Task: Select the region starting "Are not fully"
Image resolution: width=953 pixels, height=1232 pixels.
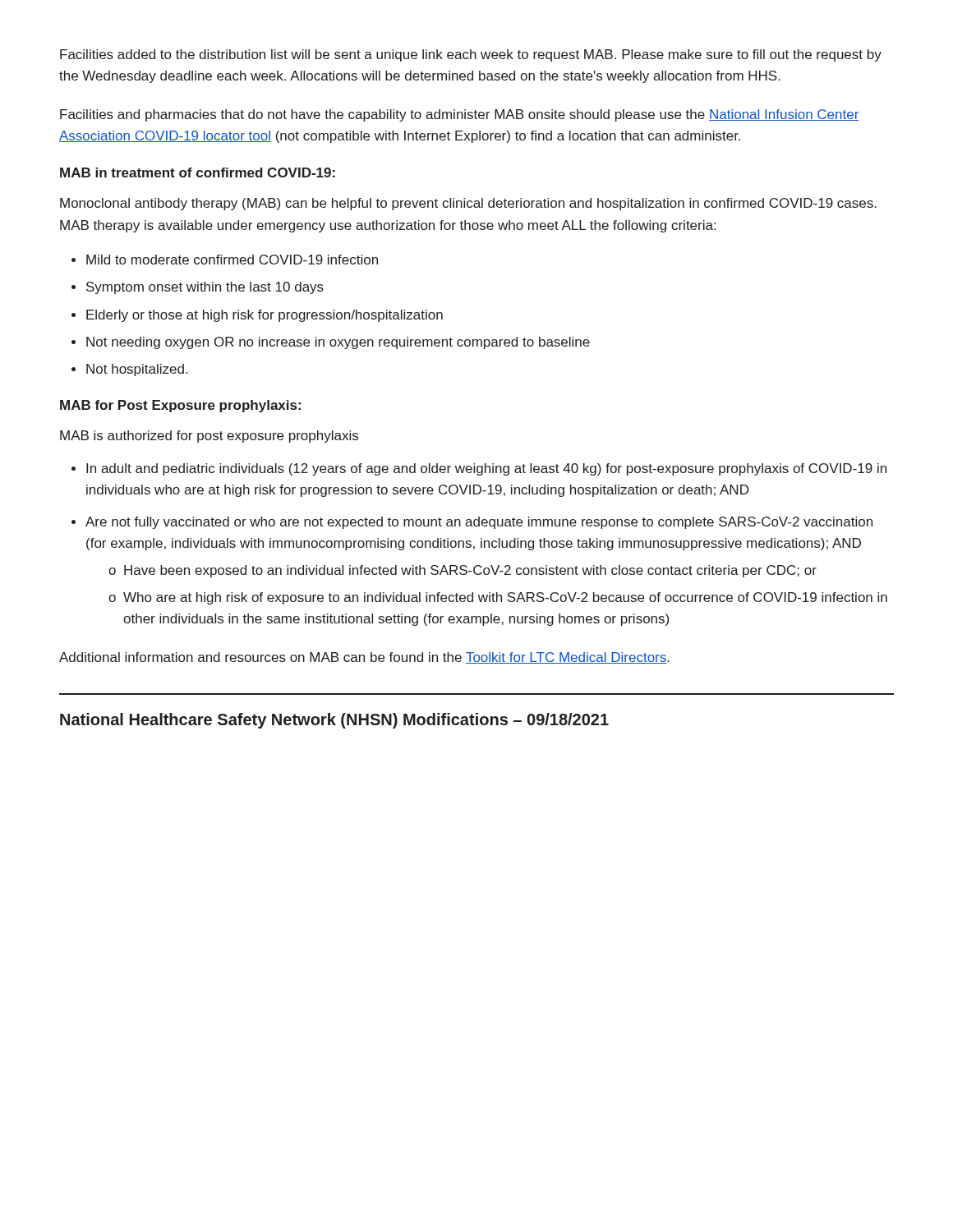Action: point(490,572)
